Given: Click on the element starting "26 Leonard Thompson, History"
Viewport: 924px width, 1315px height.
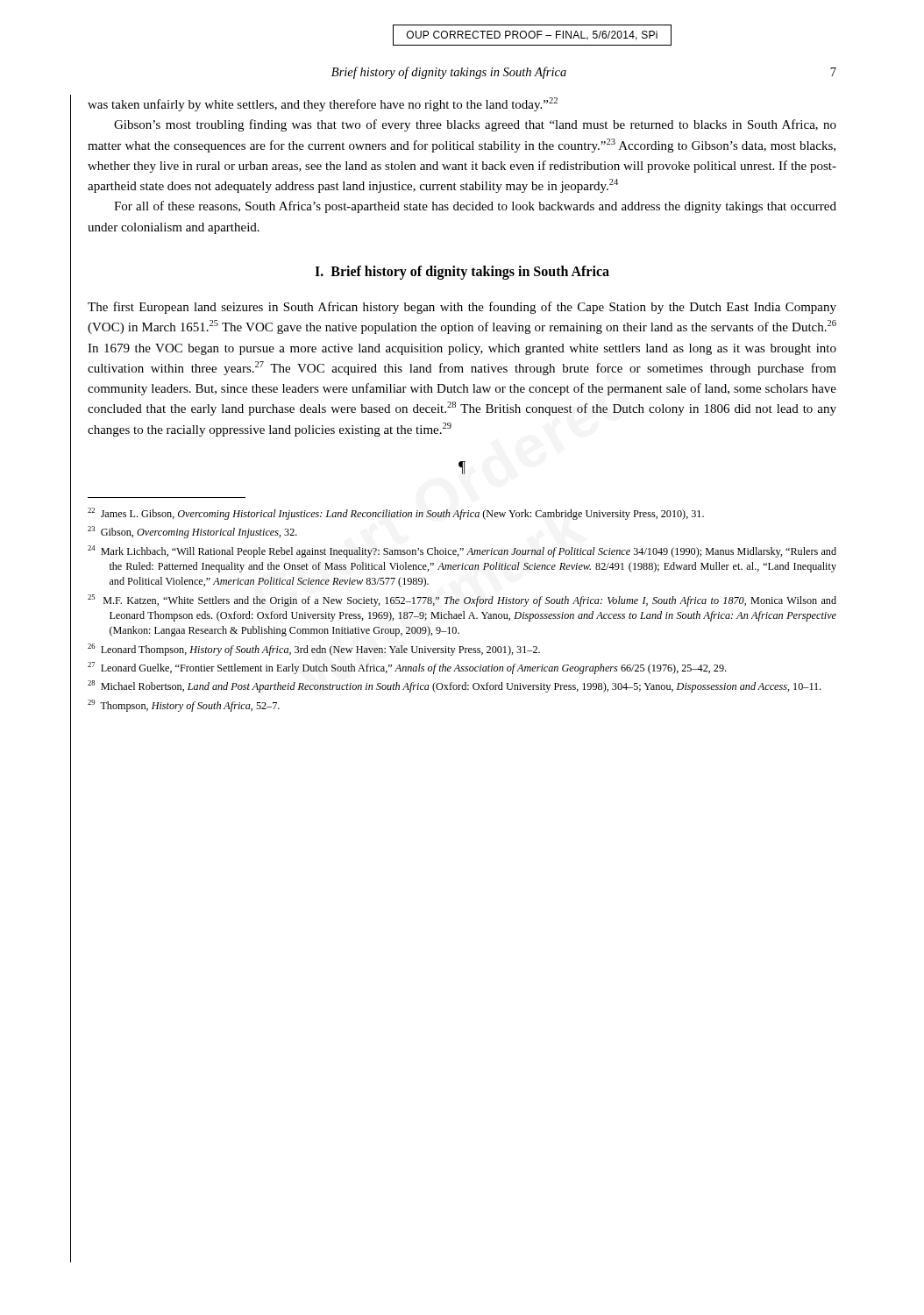Looking at the screenshot, I should (x=314, y=649).
